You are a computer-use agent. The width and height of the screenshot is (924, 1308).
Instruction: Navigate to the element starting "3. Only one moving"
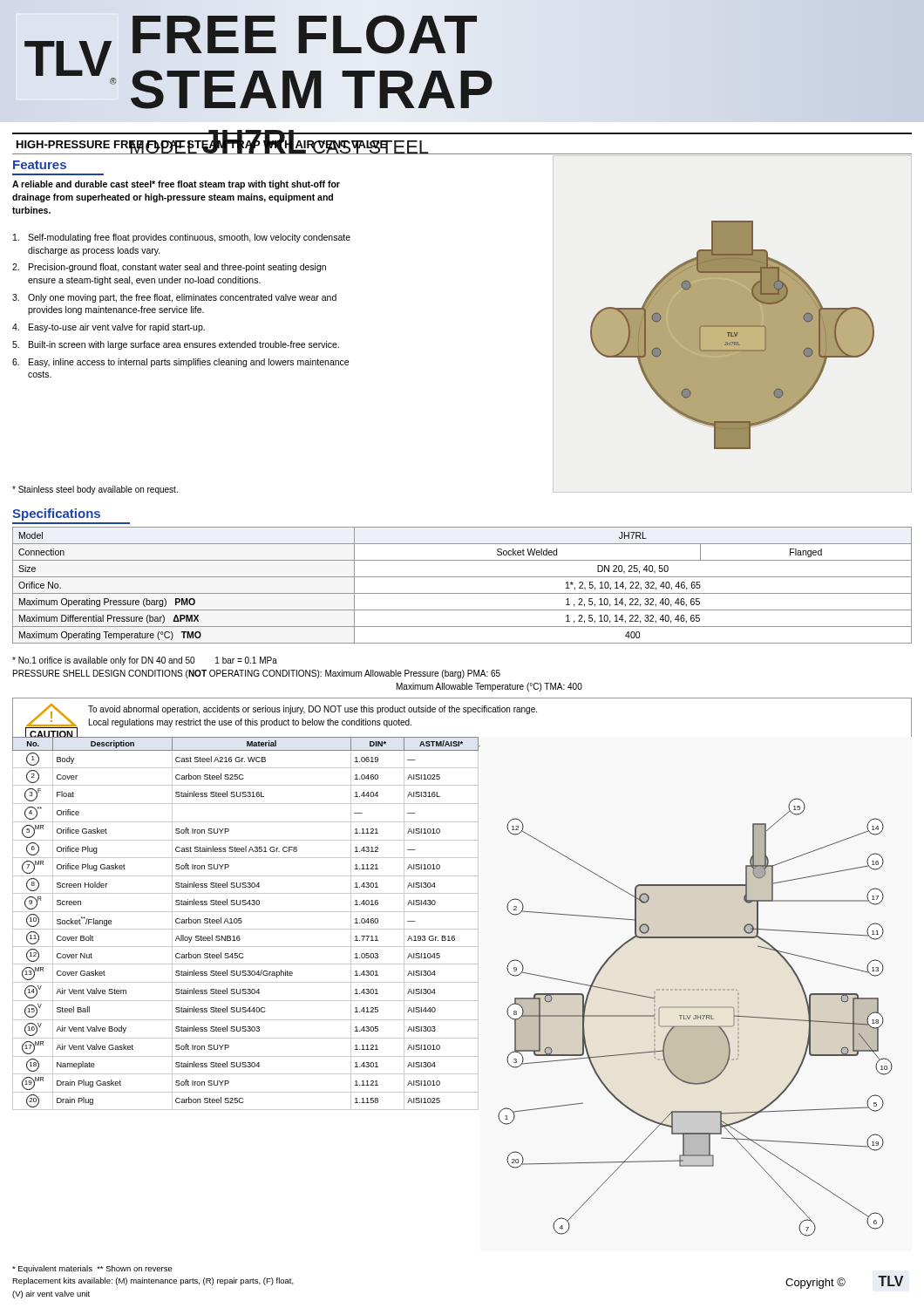pyautogui.click(x=174, y=303)
